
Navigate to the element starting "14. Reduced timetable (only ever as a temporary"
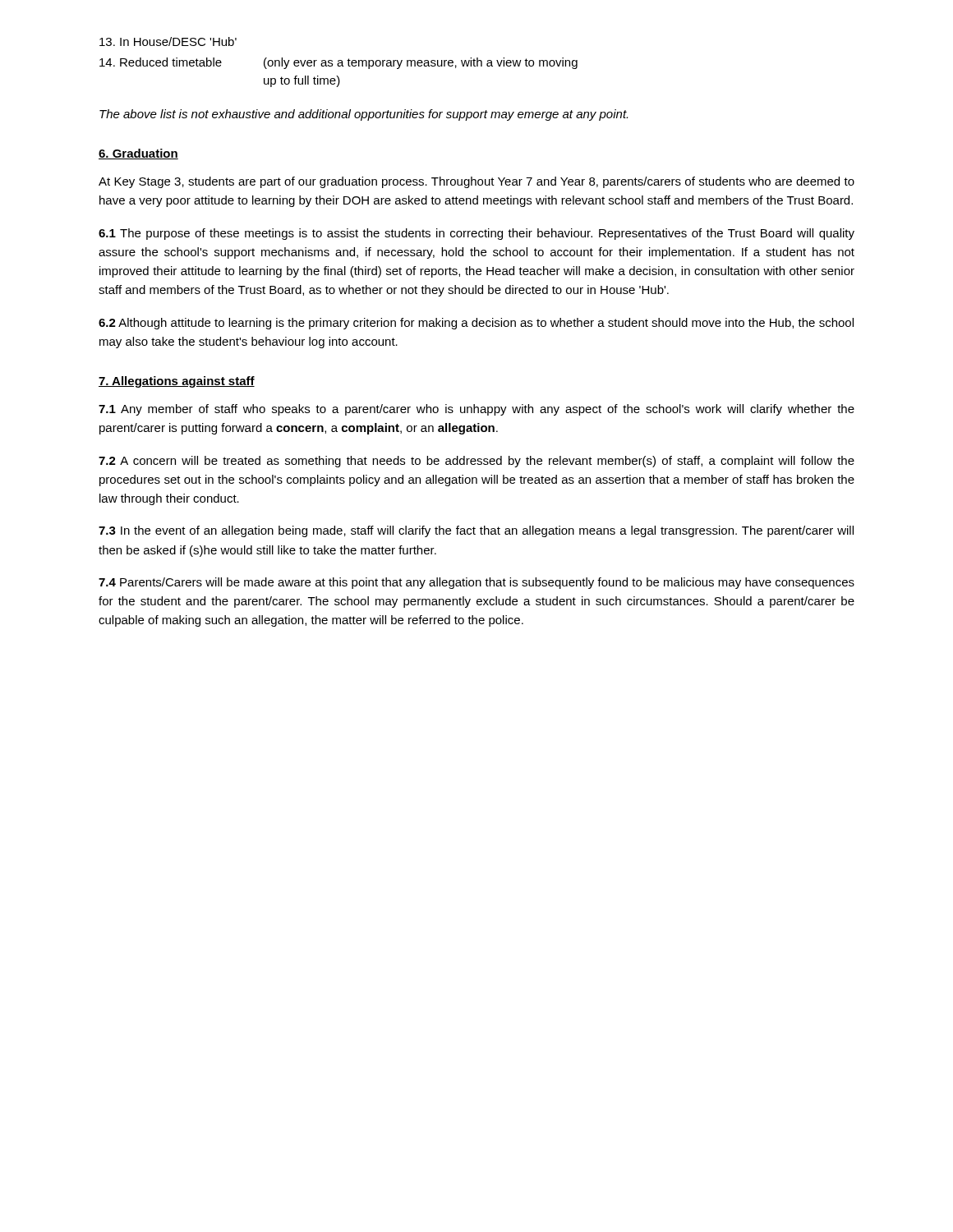338,71
